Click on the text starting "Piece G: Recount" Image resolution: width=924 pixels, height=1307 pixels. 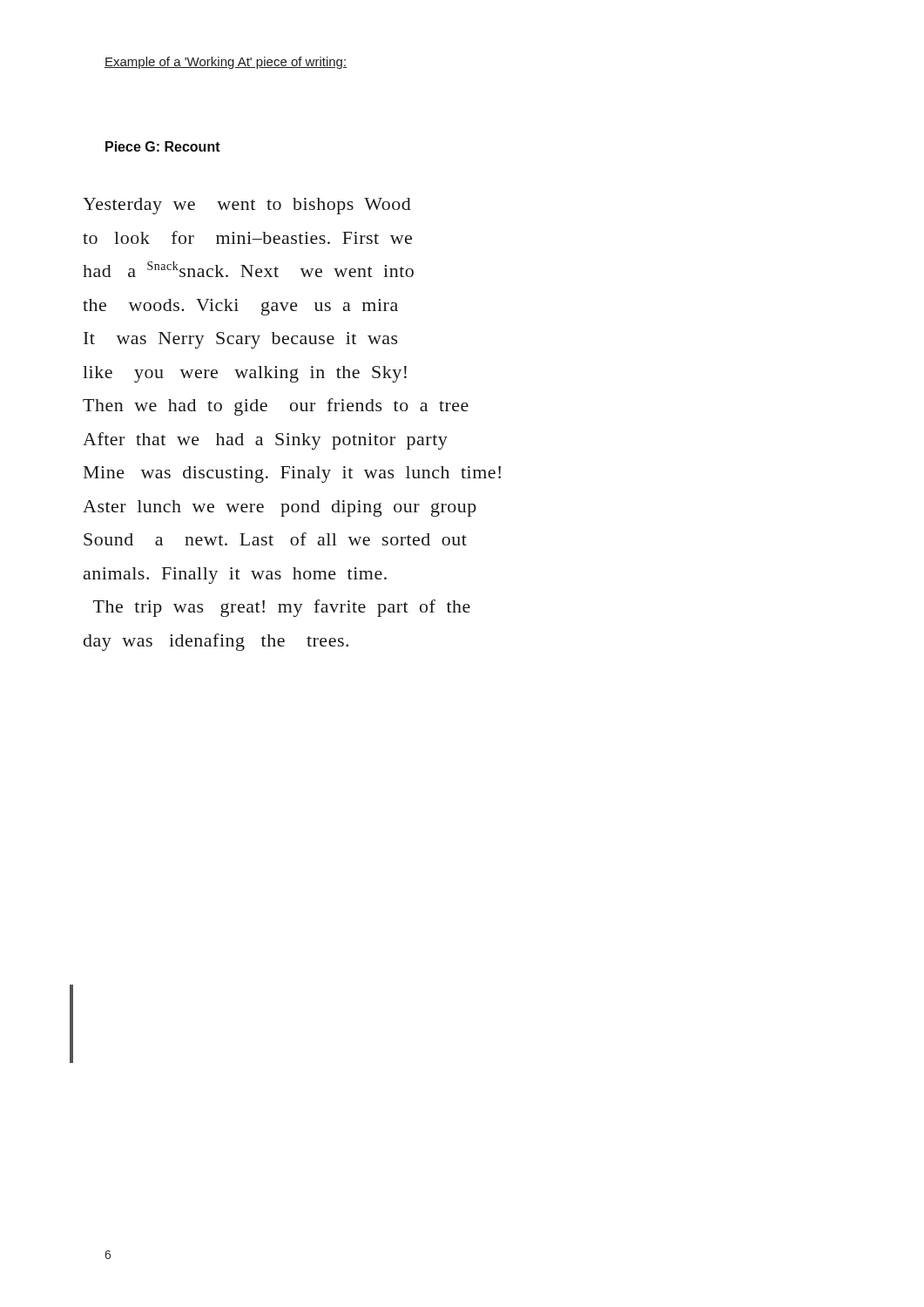coord(162,147)
